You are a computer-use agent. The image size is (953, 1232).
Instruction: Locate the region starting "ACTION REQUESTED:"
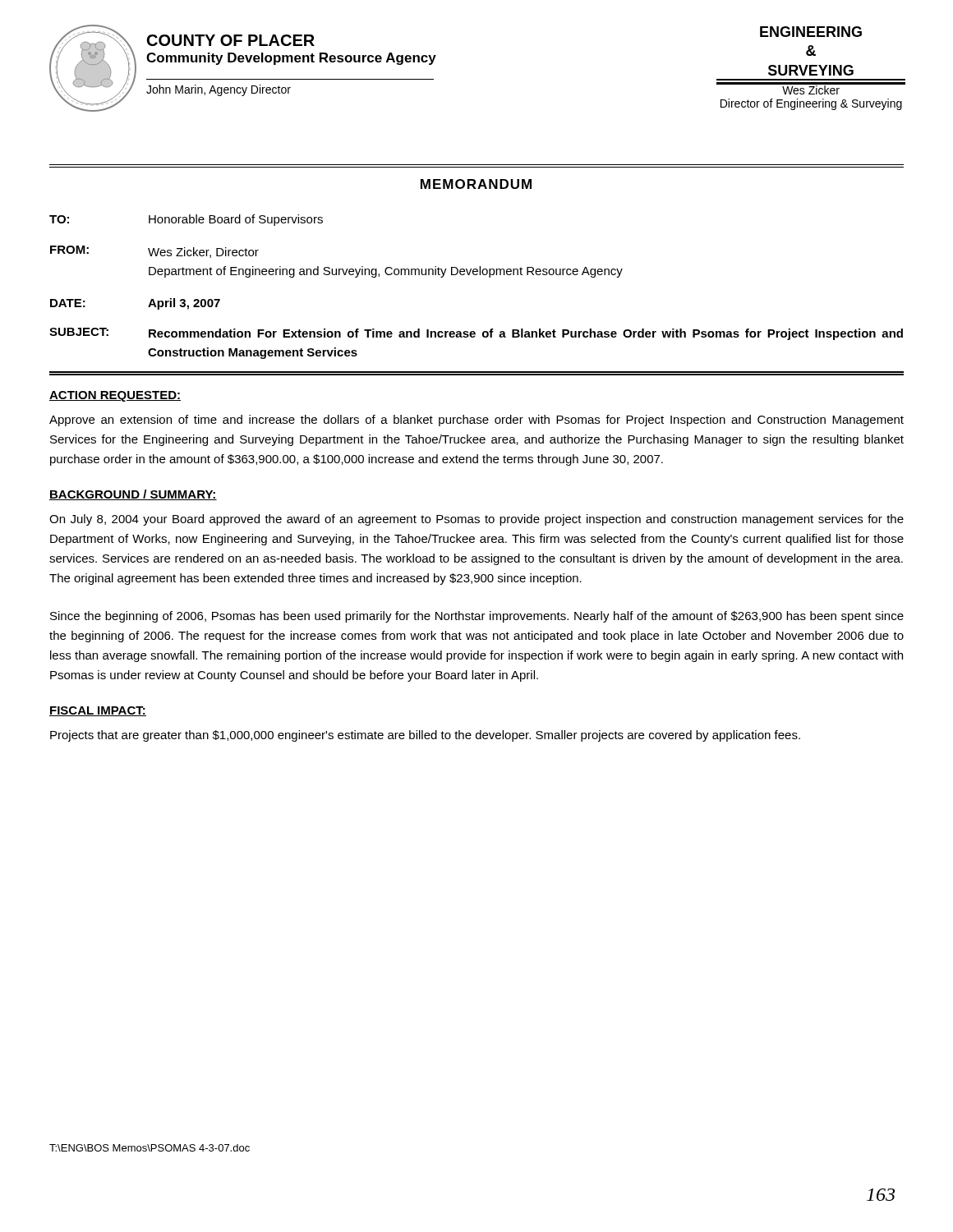[115, 395]
